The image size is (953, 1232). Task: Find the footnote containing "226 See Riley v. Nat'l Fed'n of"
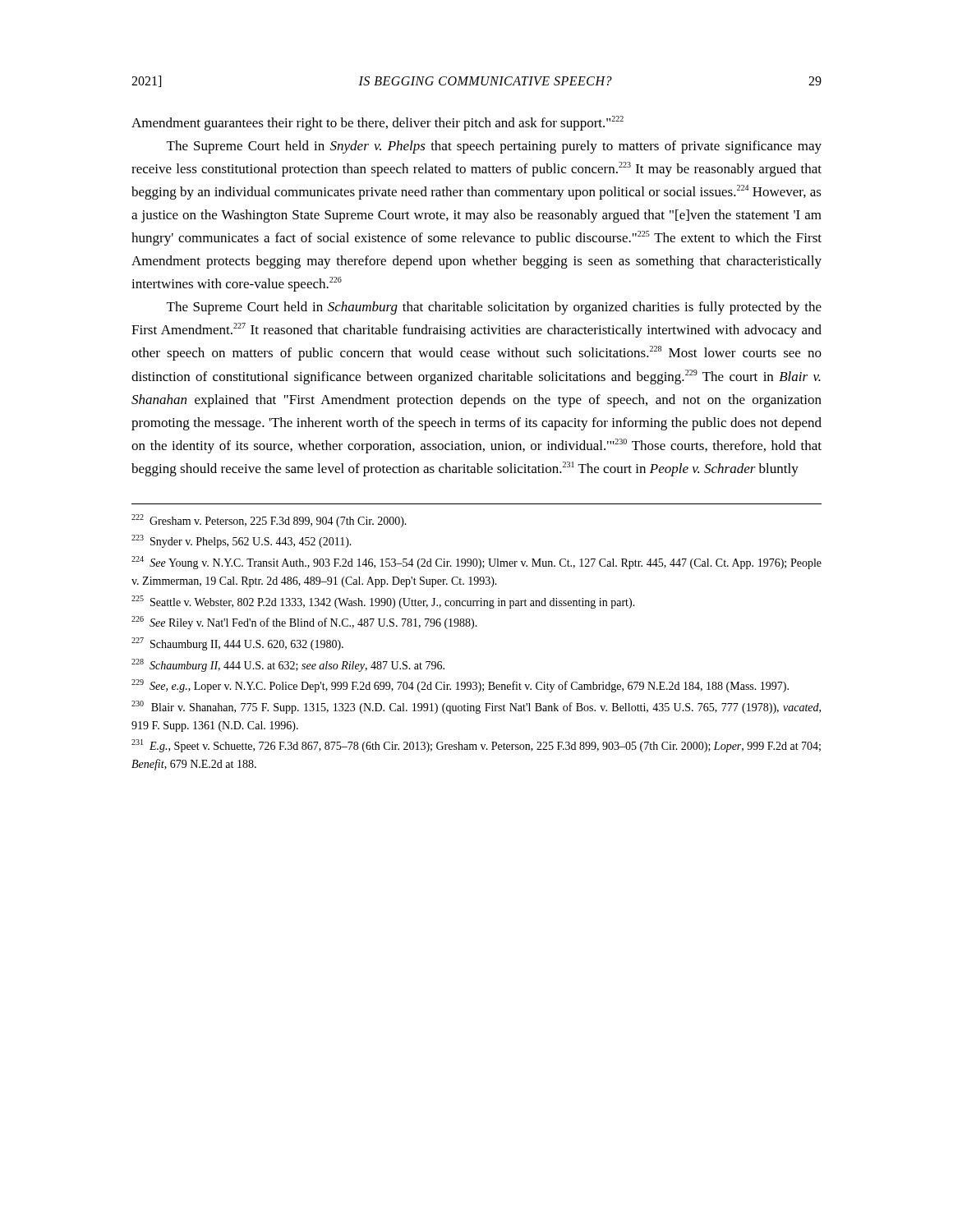click(304, 622)
